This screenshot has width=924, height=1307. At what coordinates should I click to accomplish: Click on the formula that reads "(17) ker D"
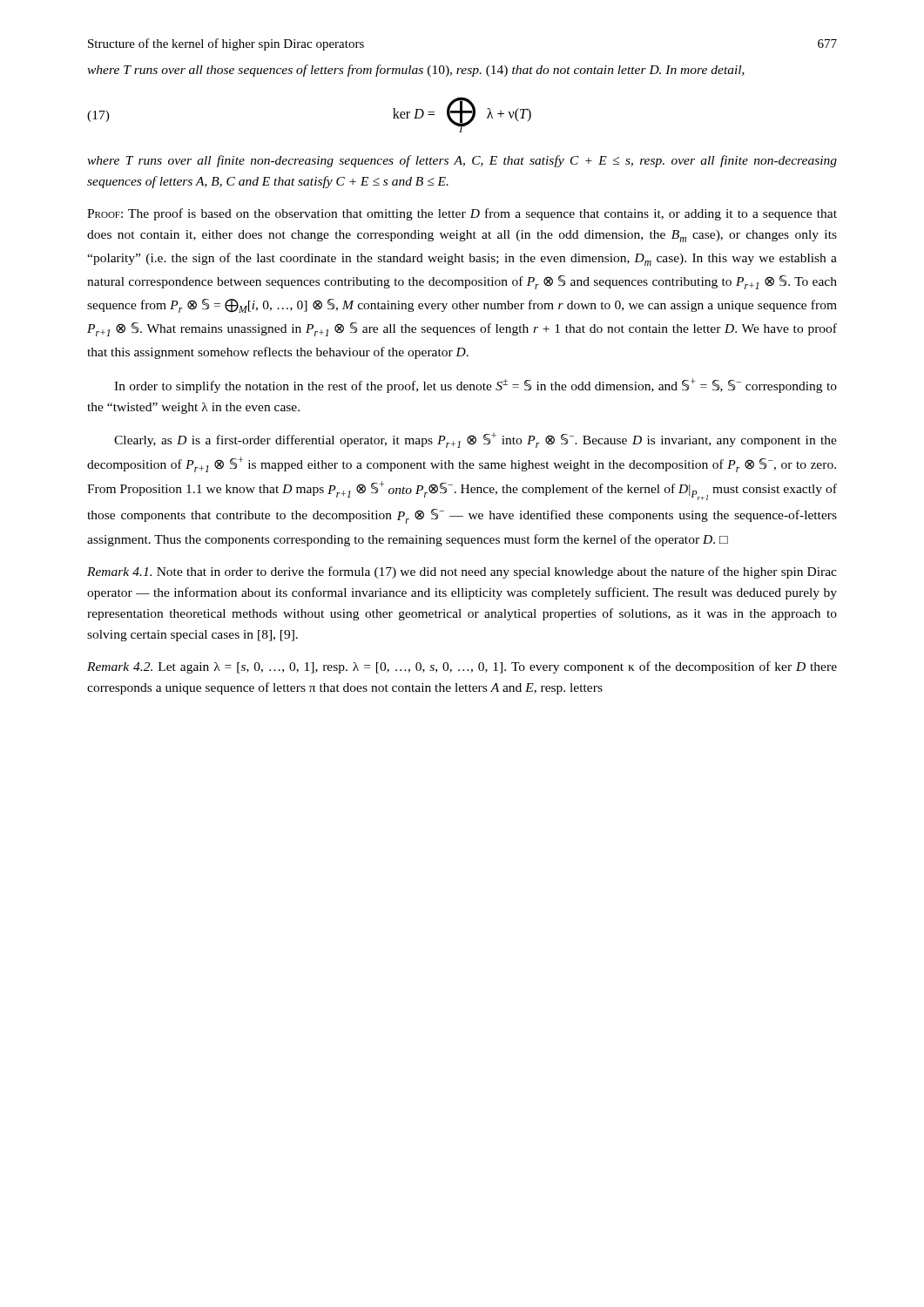click(462, 115)
